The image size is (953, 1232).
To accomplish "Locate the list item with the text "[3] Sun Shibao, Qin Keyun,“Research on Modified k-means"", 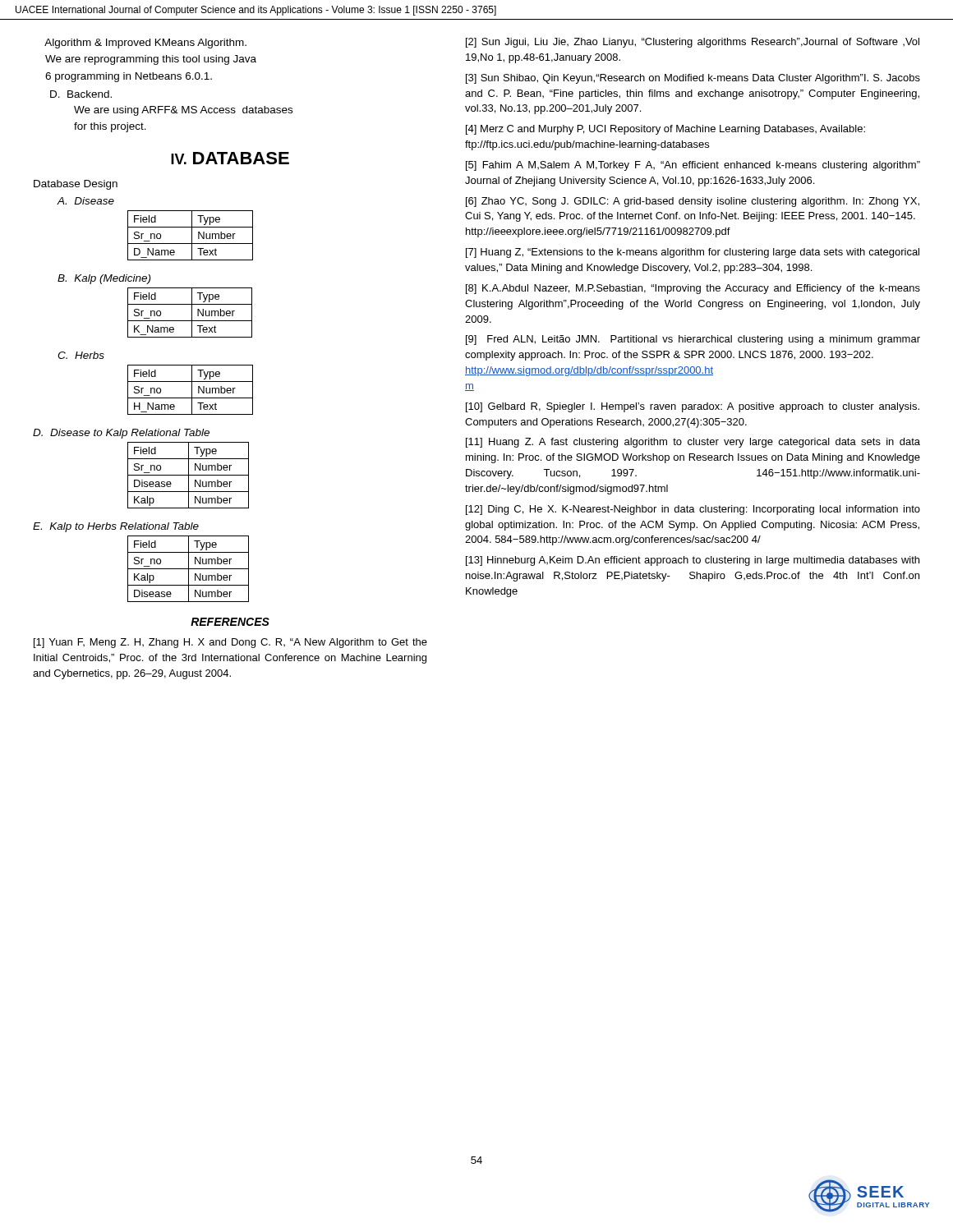I will [693, 93].
